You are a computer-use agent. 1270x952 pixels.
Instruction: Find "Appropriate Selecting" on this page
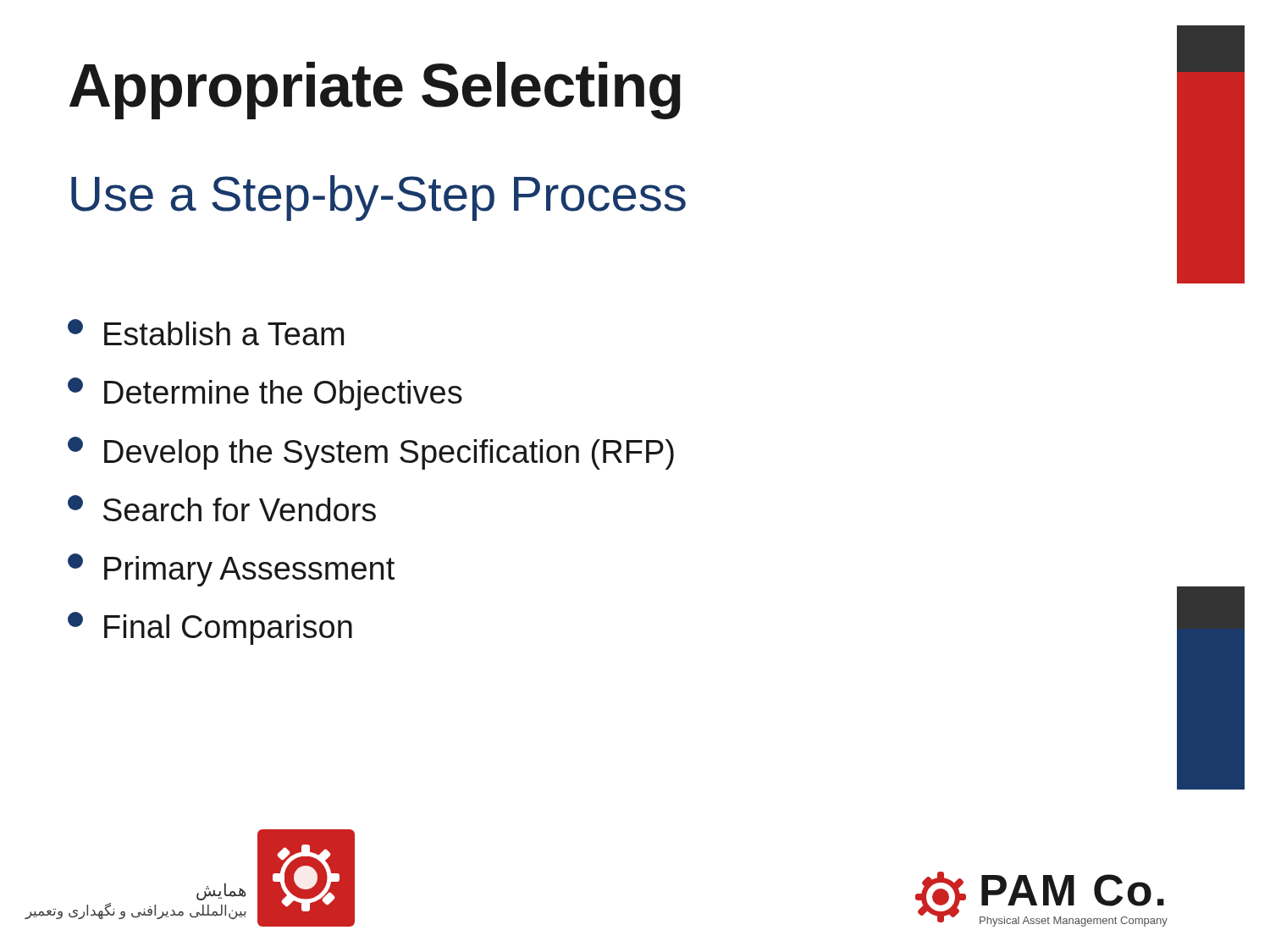click(376, 85)
